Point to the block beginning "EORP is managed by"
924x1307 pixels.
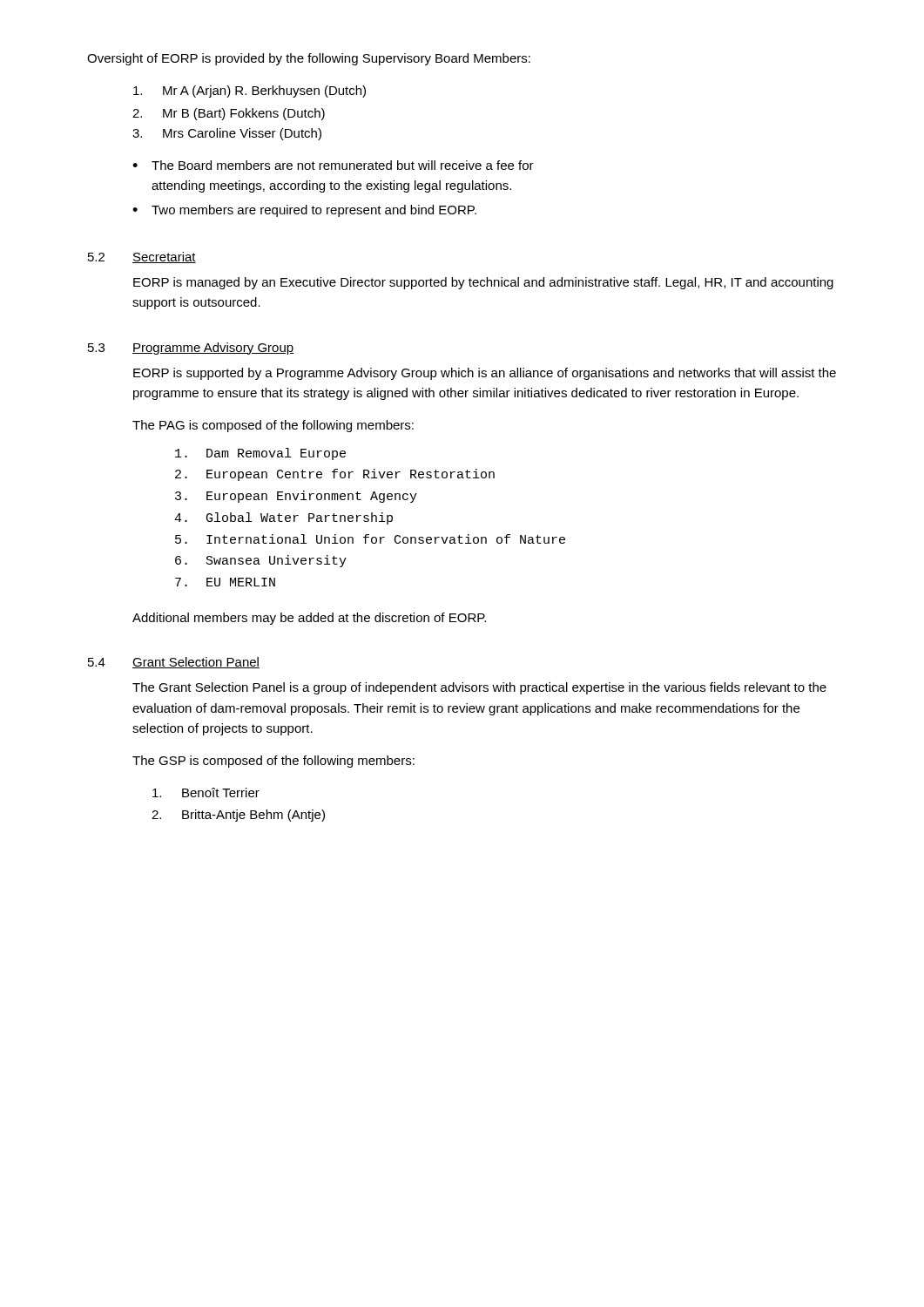pyautogui.click(x=483, y=292)
